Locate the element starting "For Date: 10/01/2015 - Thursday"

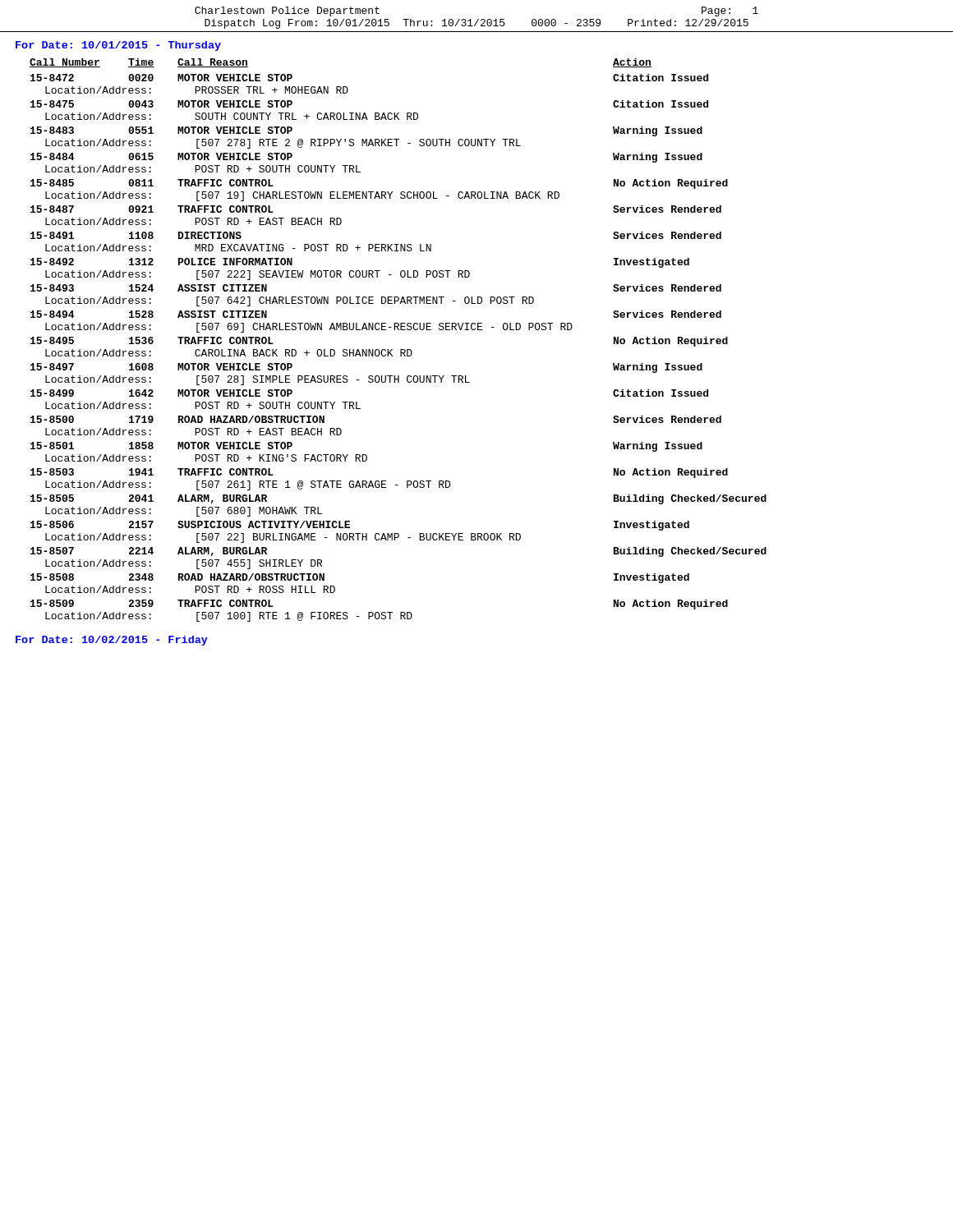pyautogui.click(x=118, y=46)
